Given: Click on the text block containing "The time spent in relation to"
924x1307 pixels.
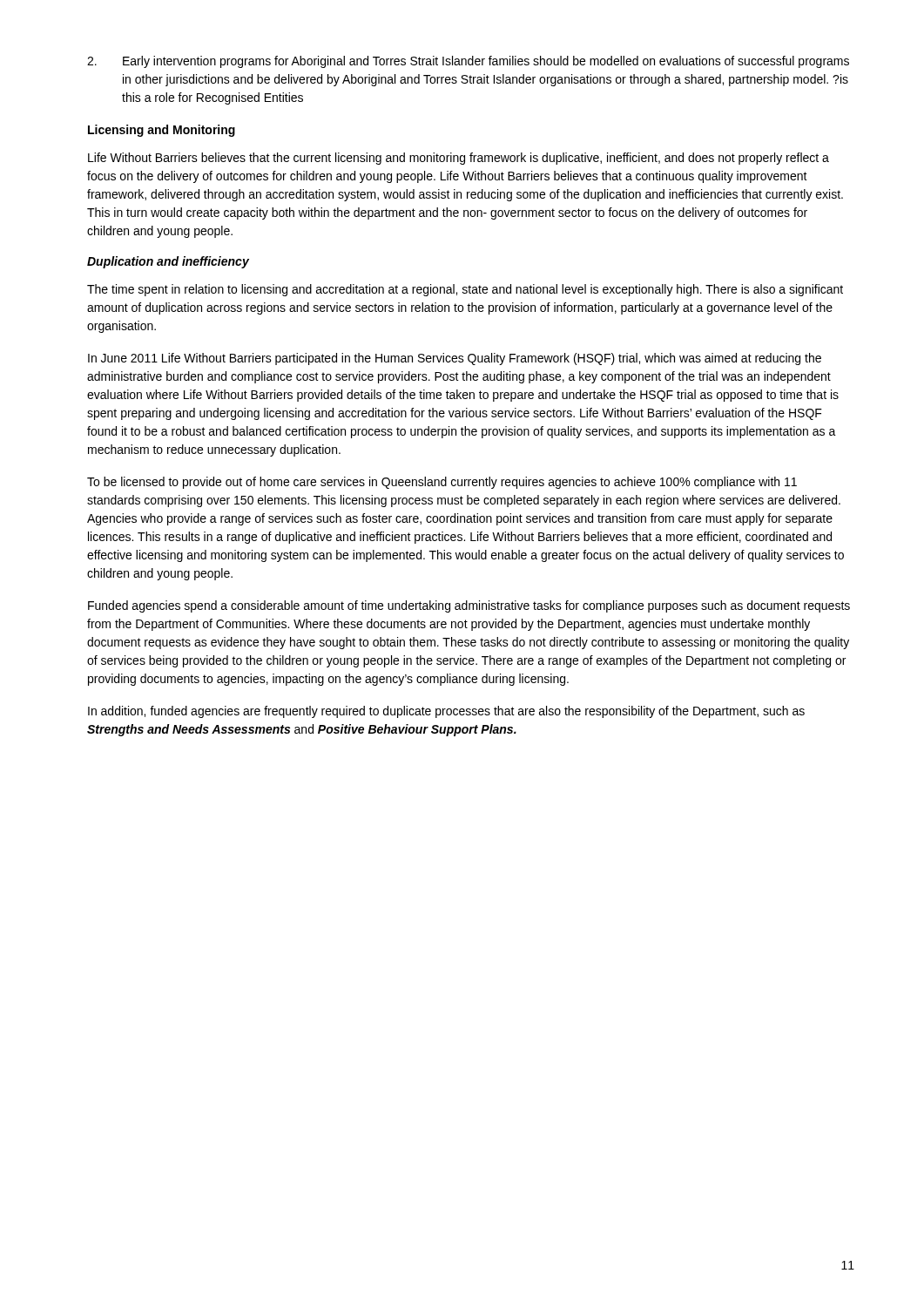Looking at the screenshot, I should pyautogui.click(x=465, y=308).
